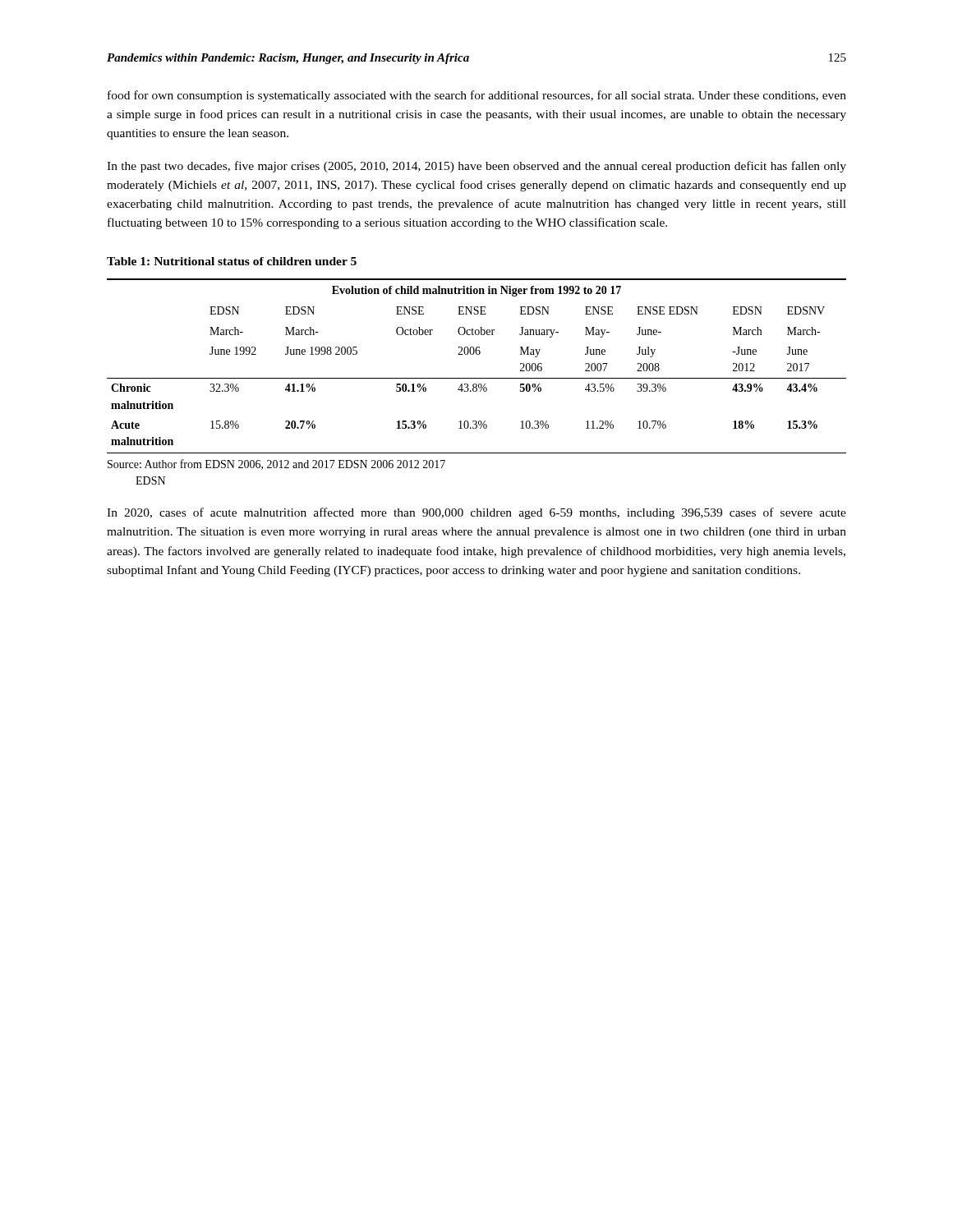The height and width of the screenshot is (1232, 953).
Task: Click on the table containing "May 2006"
Action: pyautogui.click(x=476, y=366)
